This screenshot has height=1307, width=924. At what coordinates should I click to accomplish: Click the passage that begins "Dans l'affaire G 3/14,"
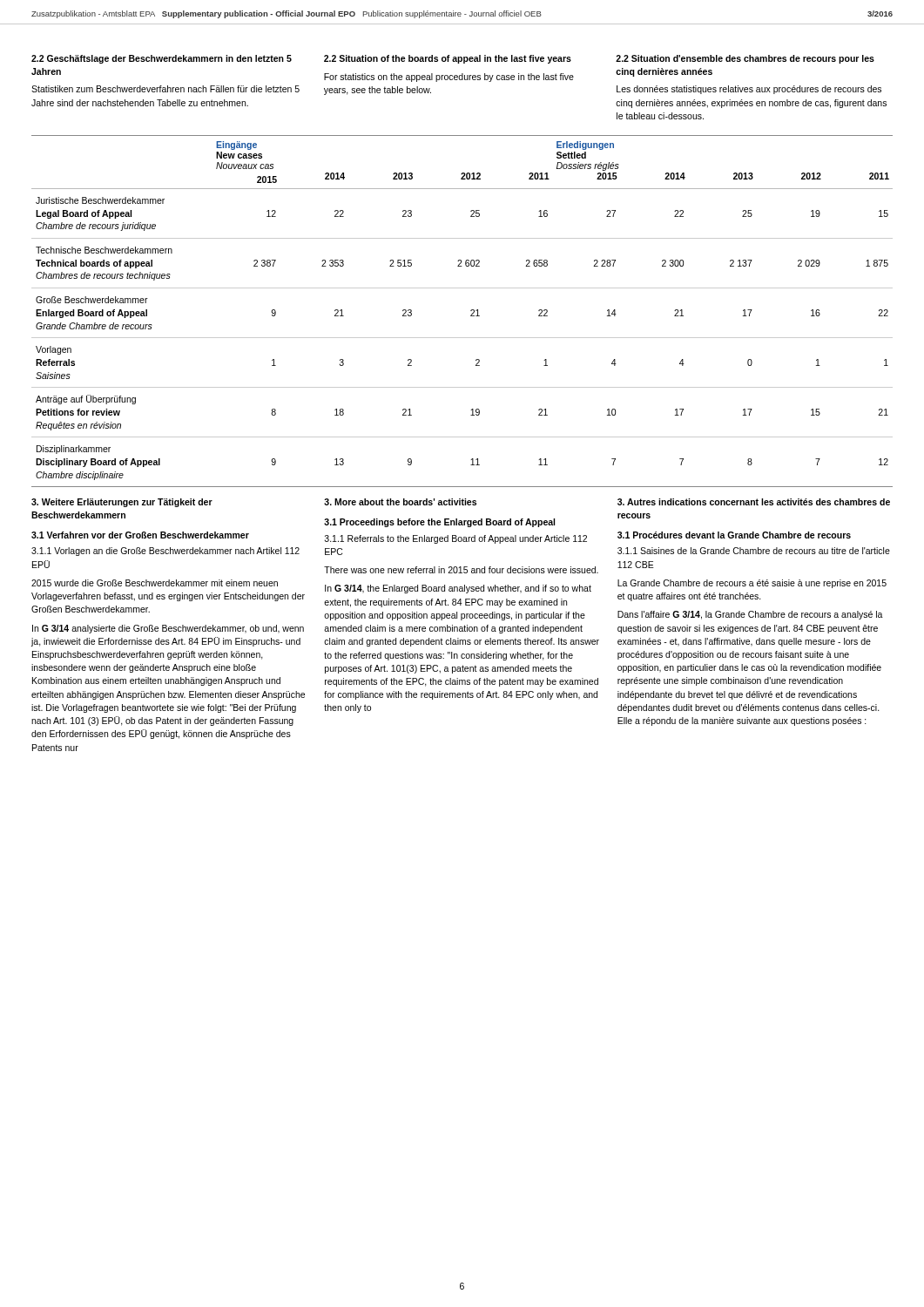coord(750,668)
